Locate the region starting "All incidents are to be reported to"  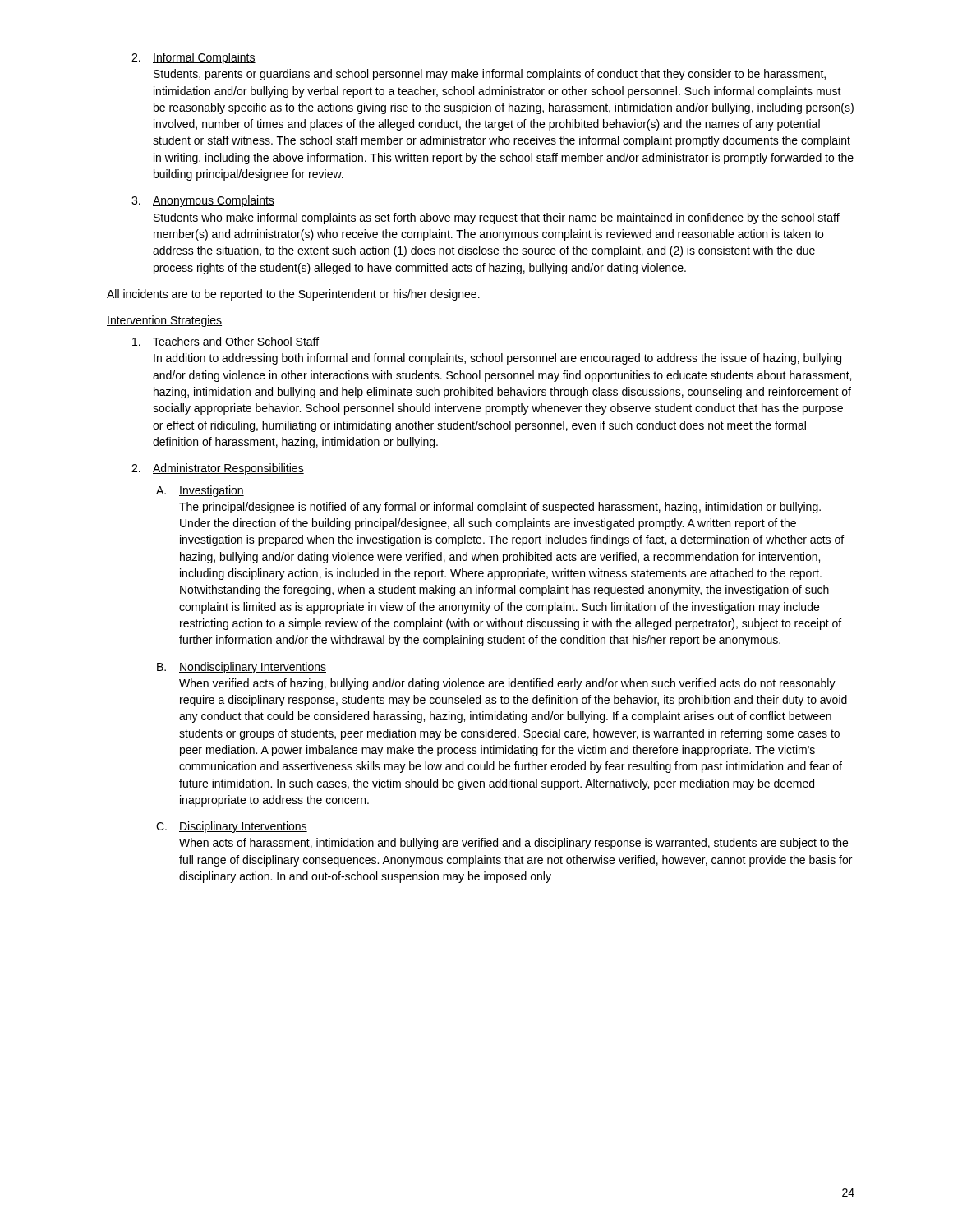point(294,294)
